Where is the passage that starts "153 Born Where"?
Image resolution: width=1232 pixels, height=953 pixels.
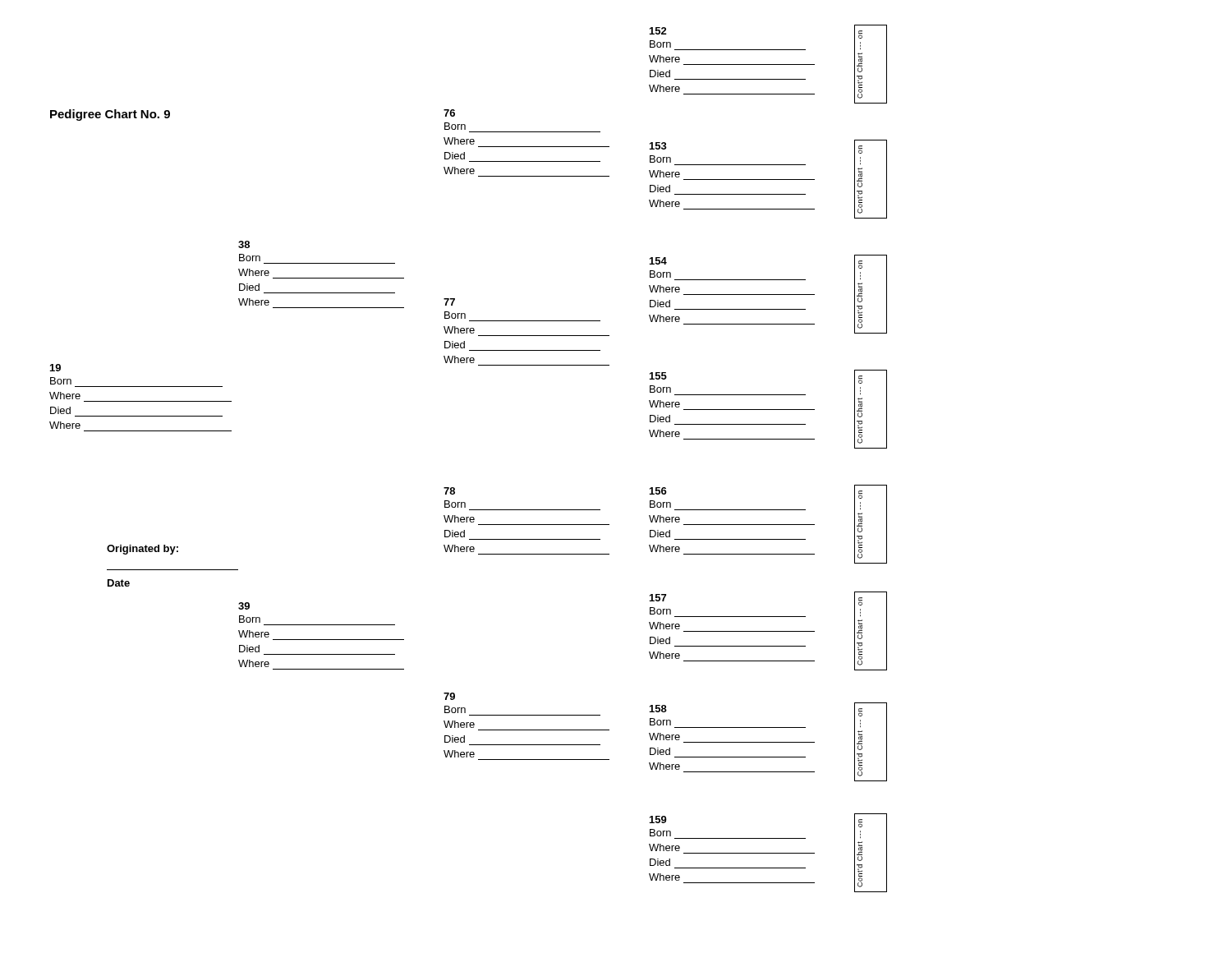(732, 175)
